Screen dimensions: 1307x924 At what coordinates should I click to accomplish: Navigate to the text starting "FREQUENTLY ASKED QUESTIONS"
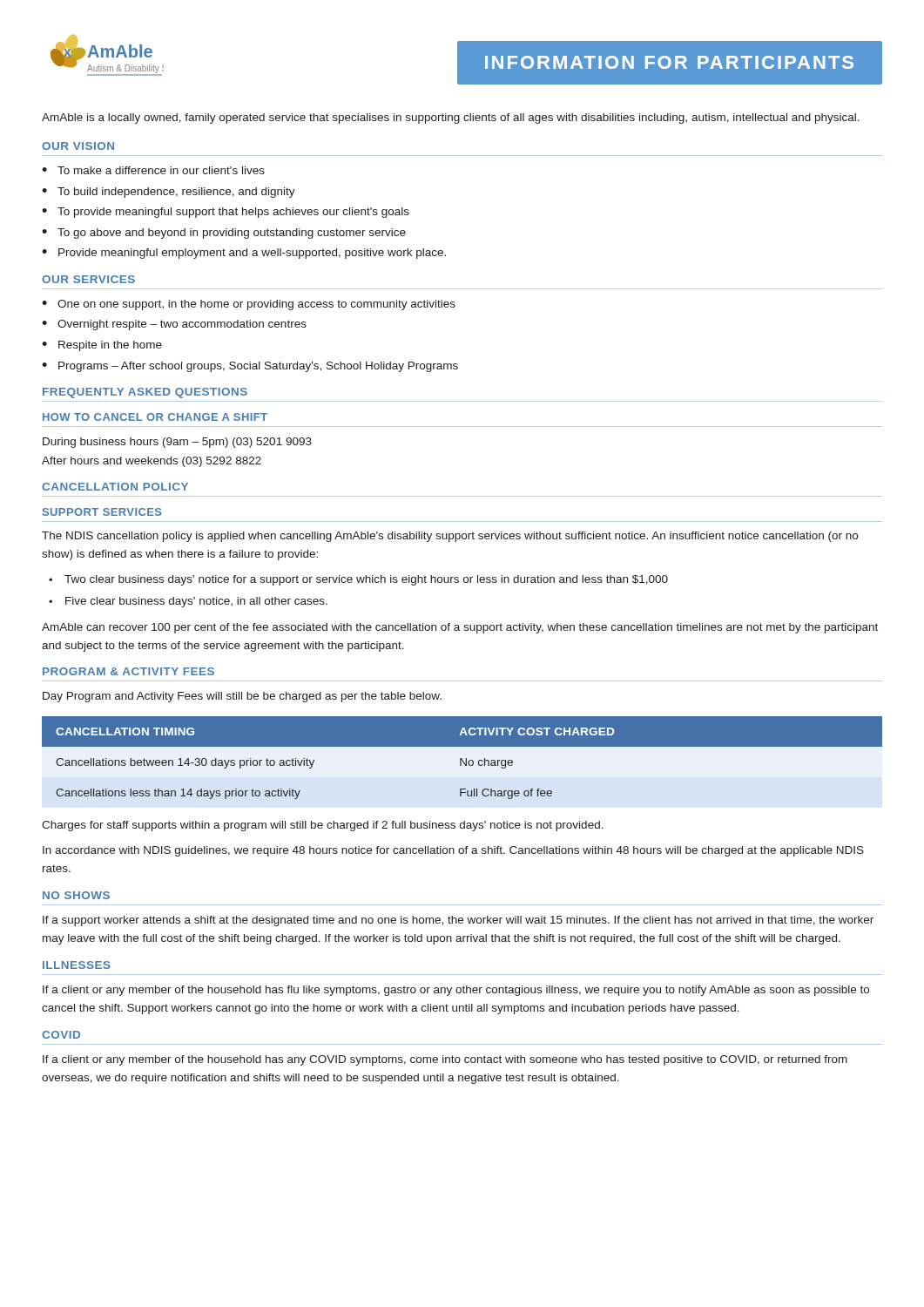pyautogui.click(x=145, y=392)
